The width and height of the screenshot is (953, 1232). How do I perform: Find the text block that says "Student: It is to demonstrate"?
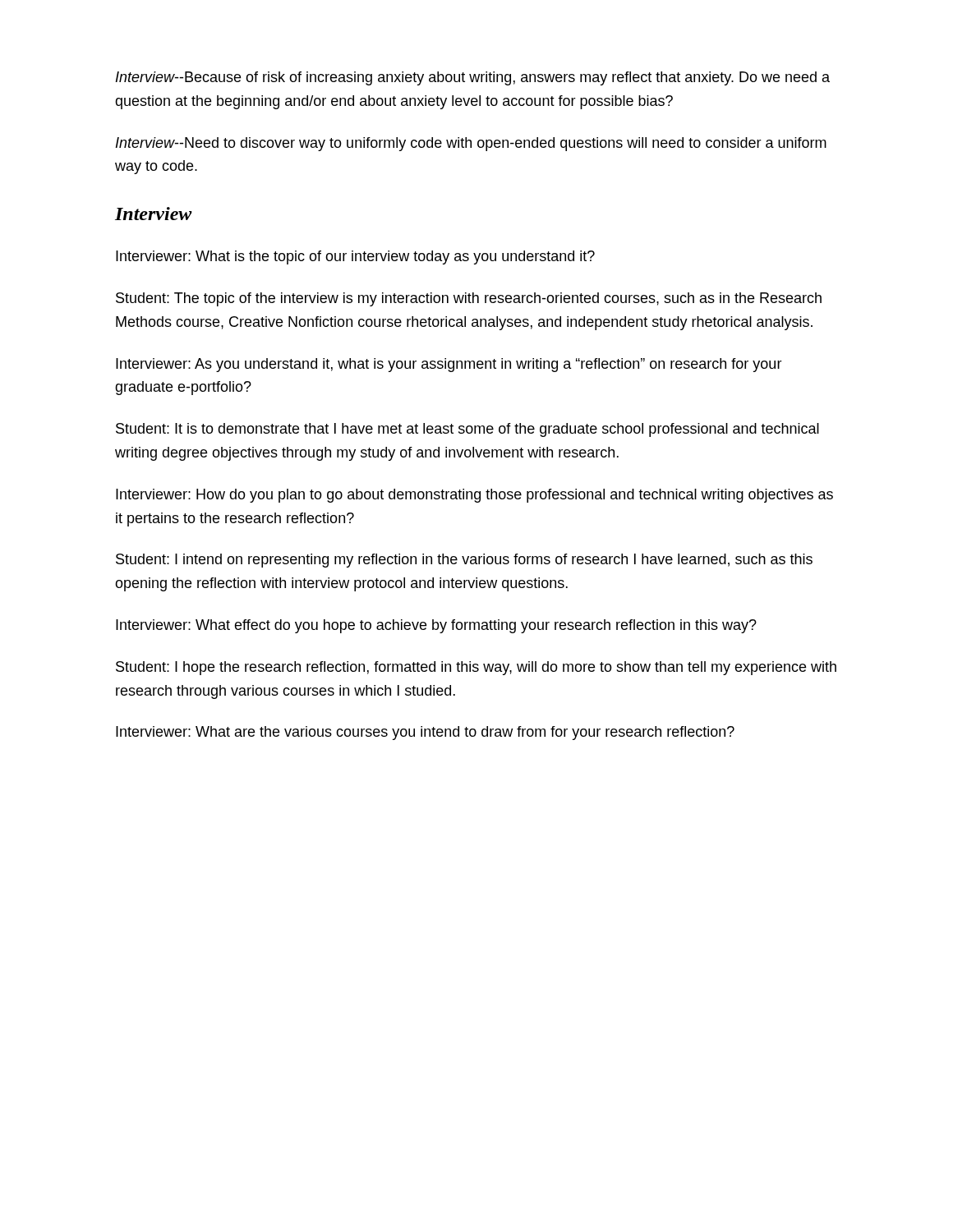pyautogui.click(x=467, y=441)
